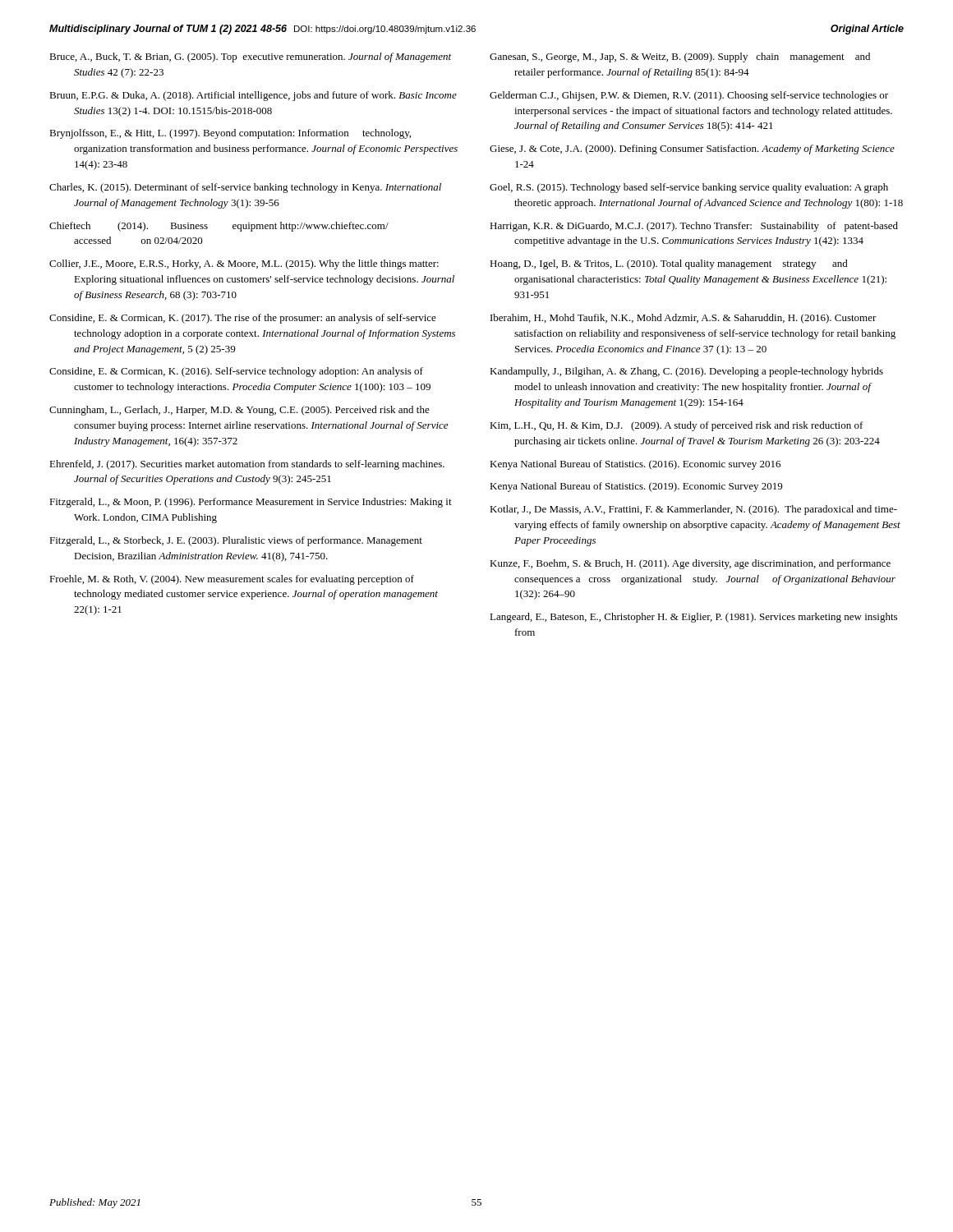The width and height of the screenshot is (953, 1232).
Task: Locate the list item containing "Cunningham, L., Gerlach, J., Harper,"
Action: click(x=249, y=425)
